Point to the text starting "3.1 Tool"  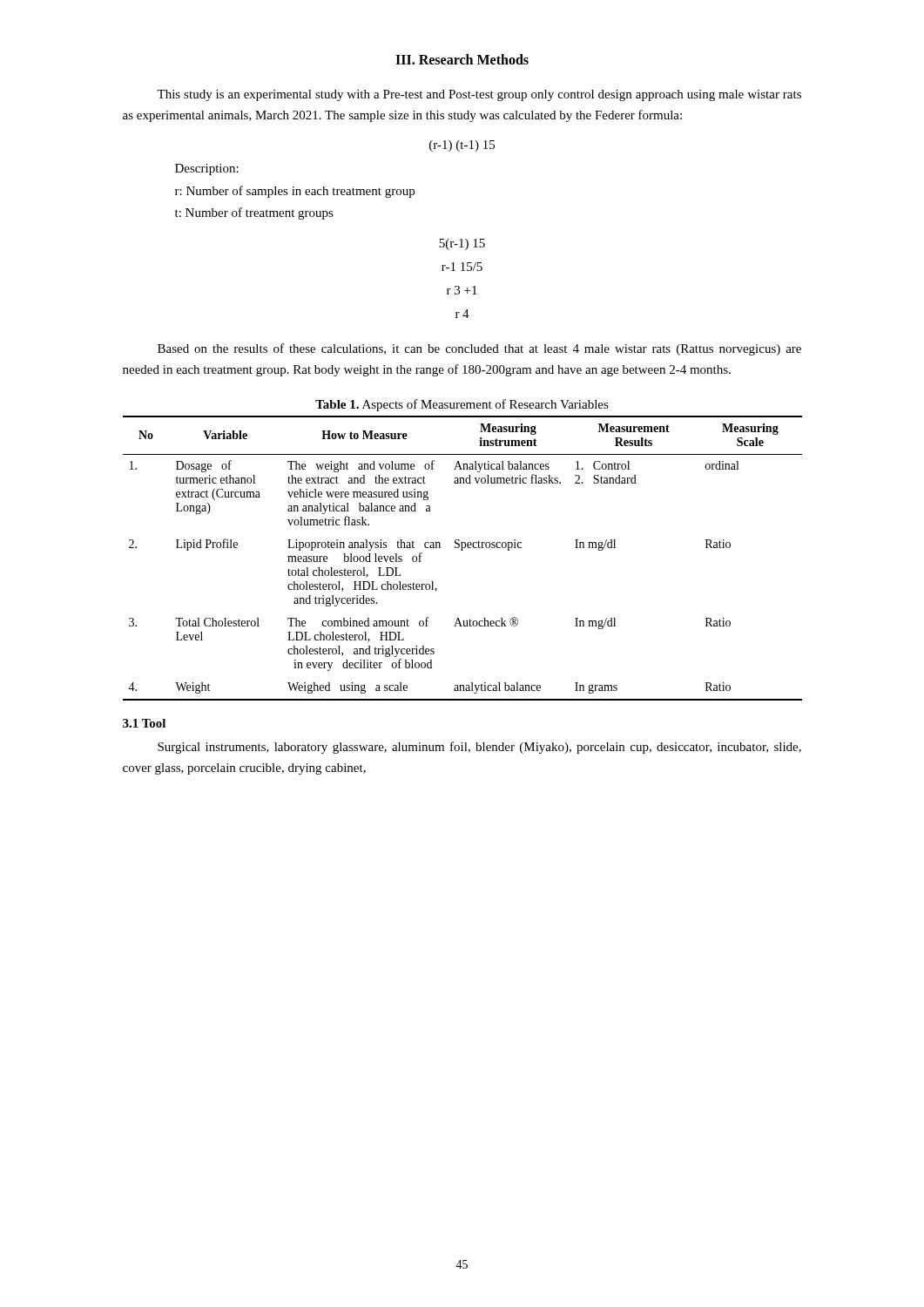144,723
